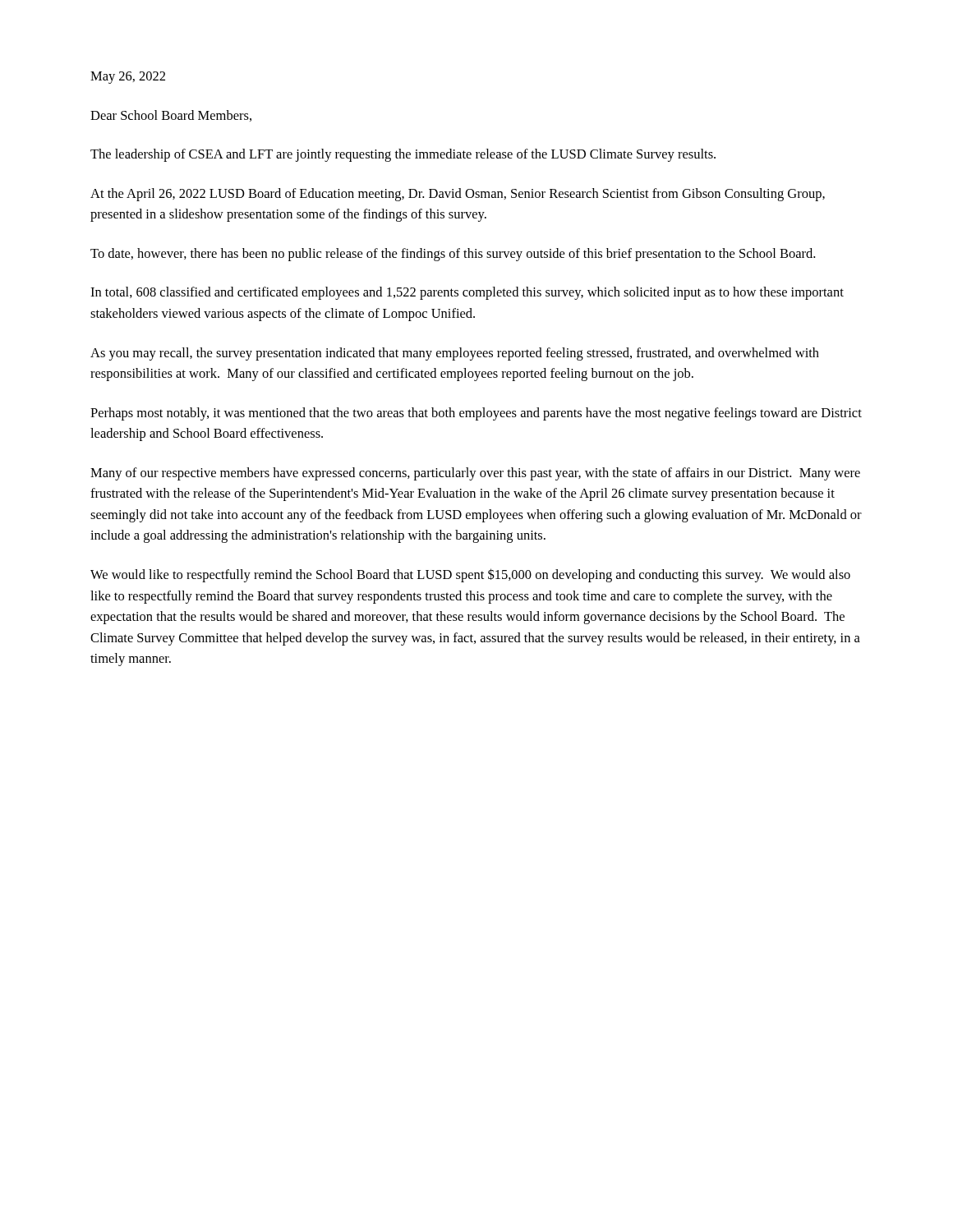Click on the block starting "We would like"
Screen dimensions: 1232x953
click(x=475, y=616)
